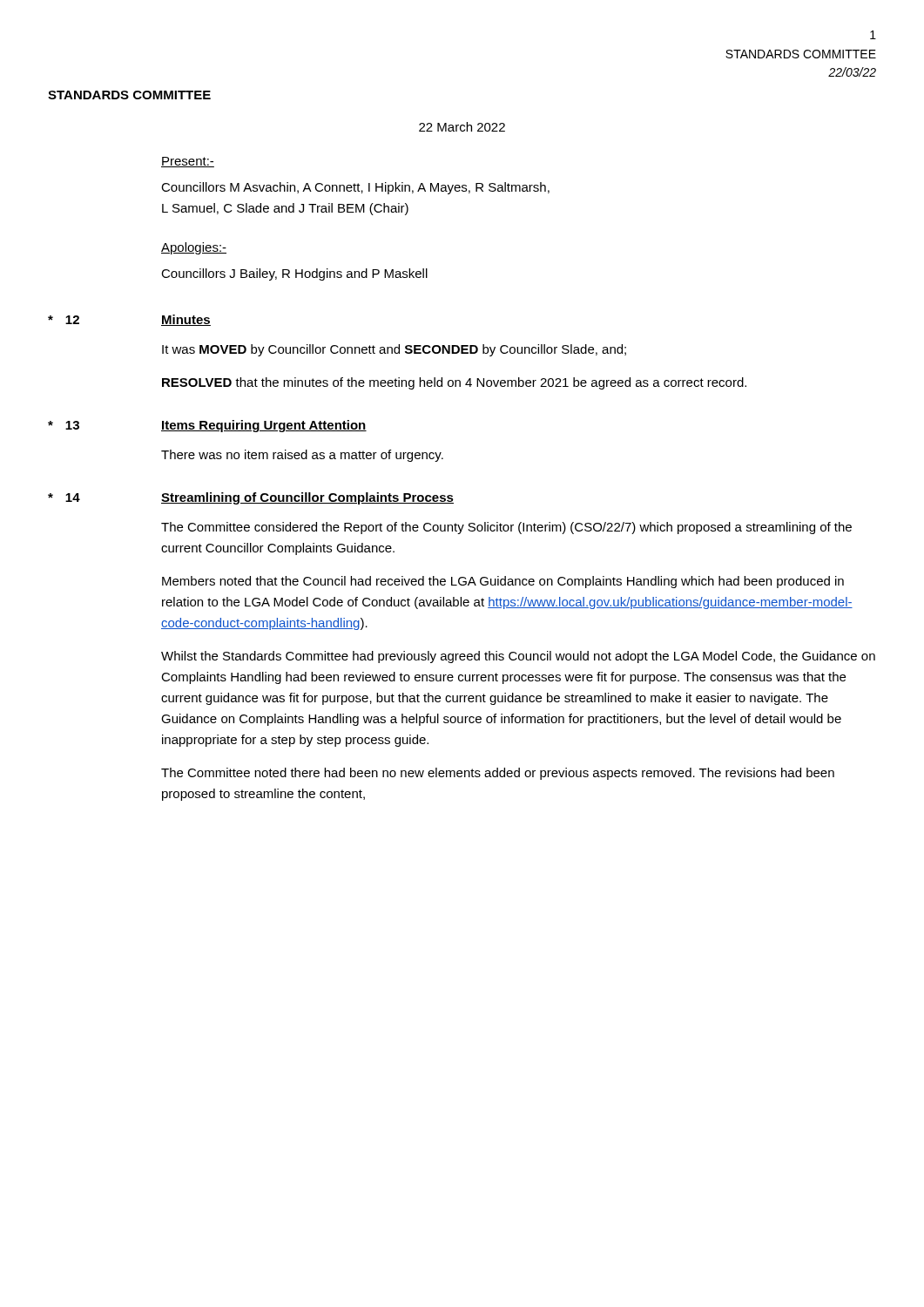
Task: Find the text block with the text "Councillors J Bailey,"
Action: pos(294,273)
